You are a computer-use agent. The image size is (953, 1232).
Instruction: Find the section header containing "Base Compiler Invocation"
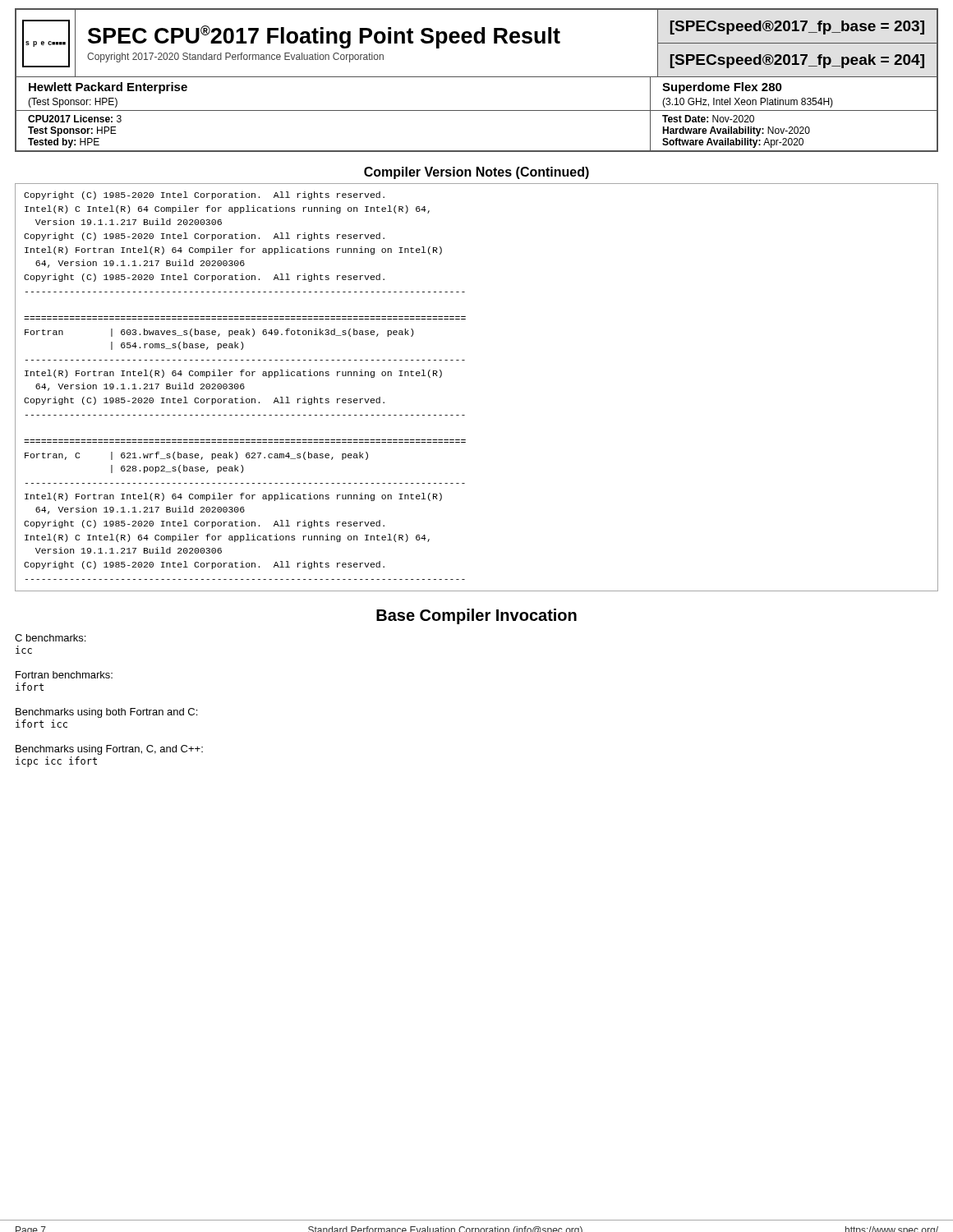[476, 616]
